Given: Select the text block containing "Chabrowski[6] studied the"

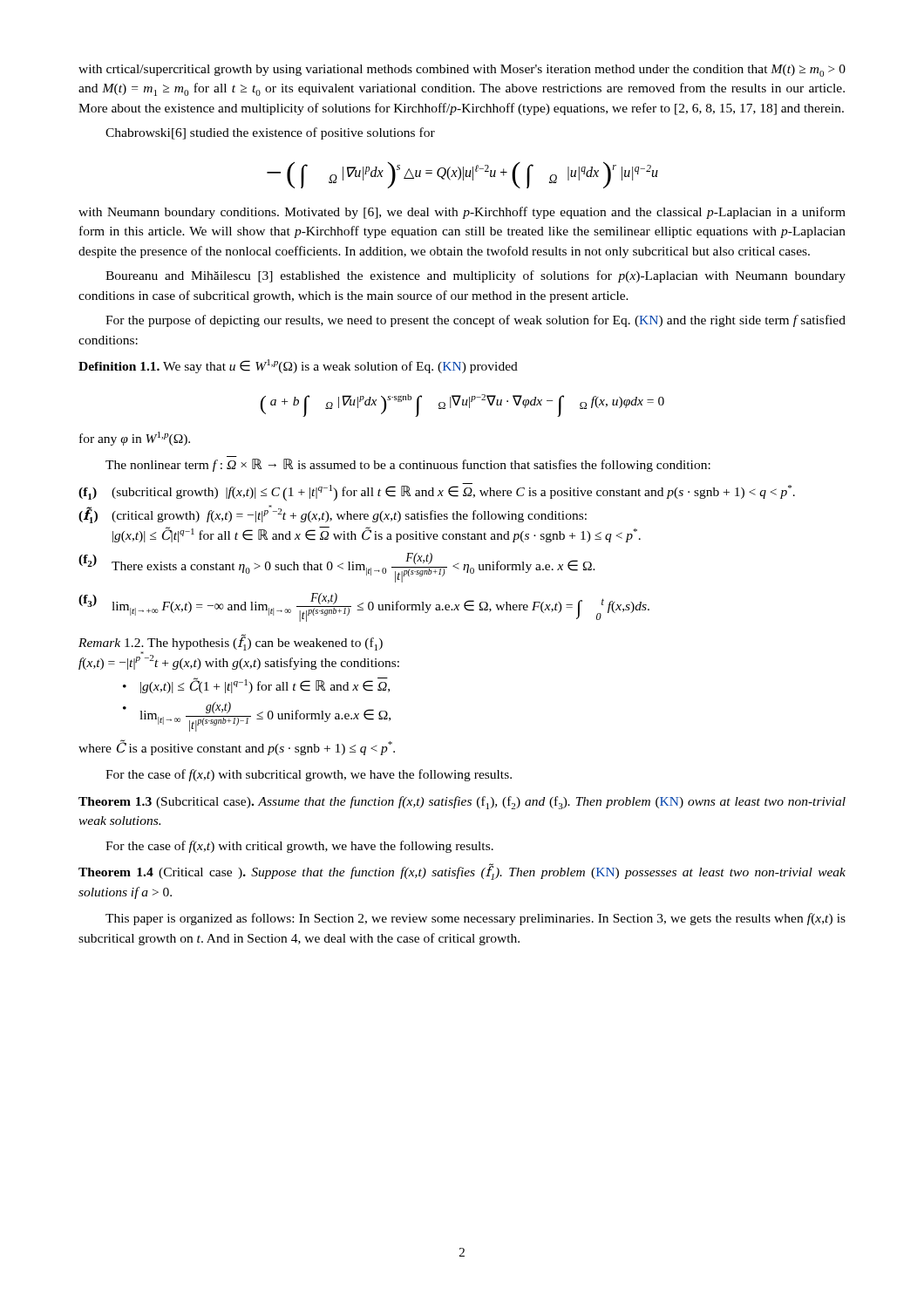Looking at the screenshot, I should (x=270, y=132).
